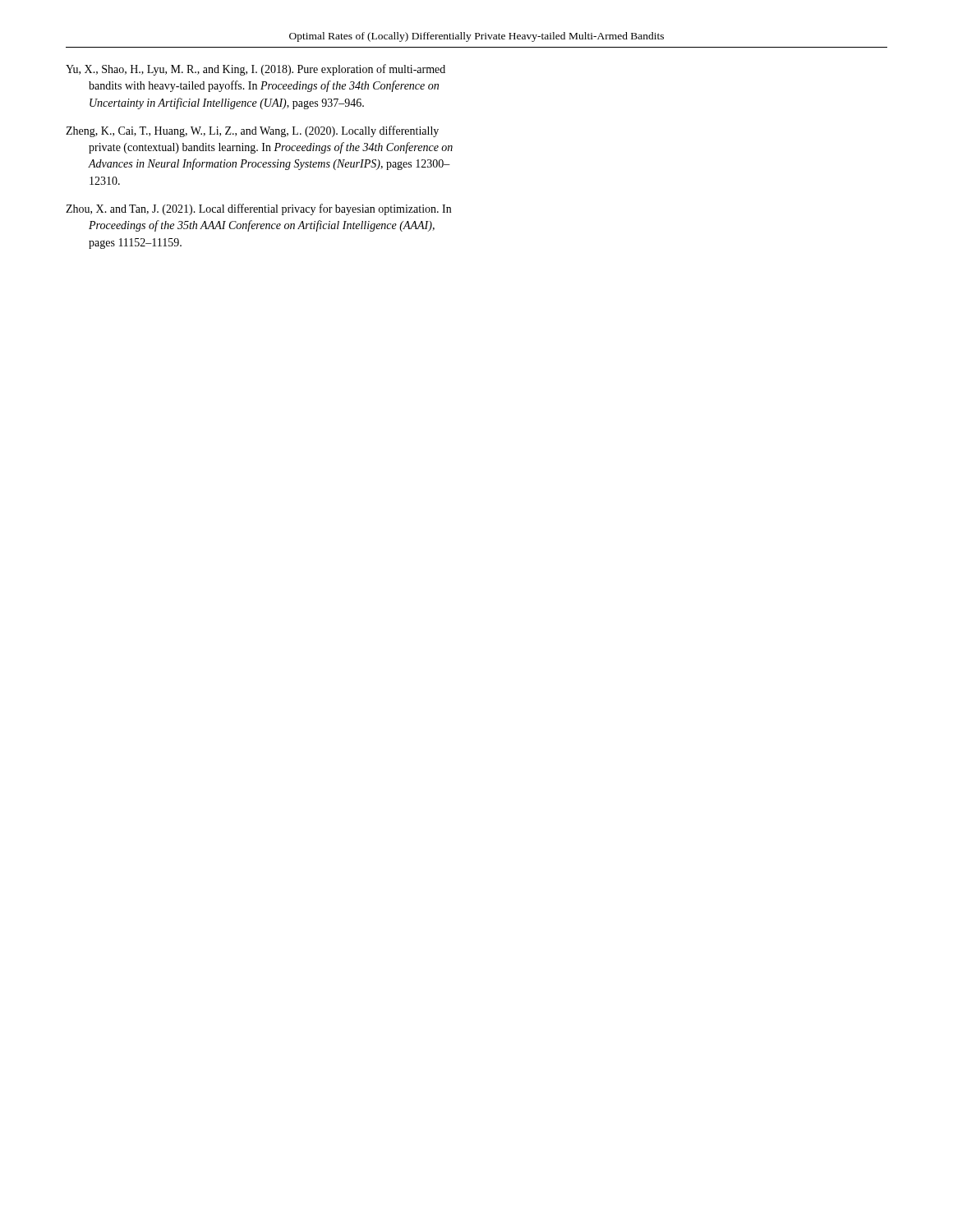This screenshot has height=1232, width=953.
Task: Navigate to the passage starting "Zheng, K., Cai, T., Huang,"
Action: (x=259, y=156)
